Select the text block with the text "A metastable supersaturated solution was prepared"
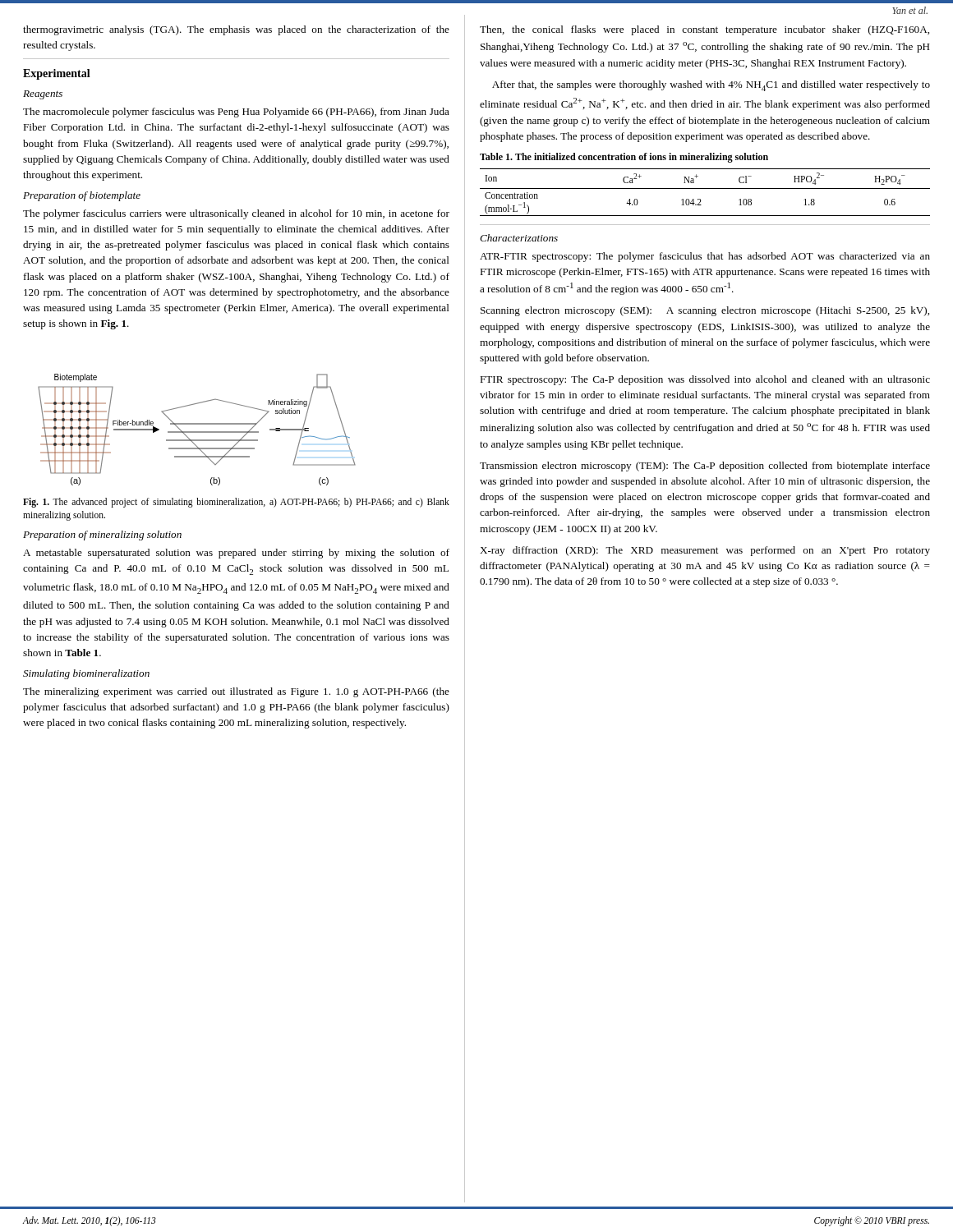This screenshot has width=953, height=1232. (x=236, y=603)
